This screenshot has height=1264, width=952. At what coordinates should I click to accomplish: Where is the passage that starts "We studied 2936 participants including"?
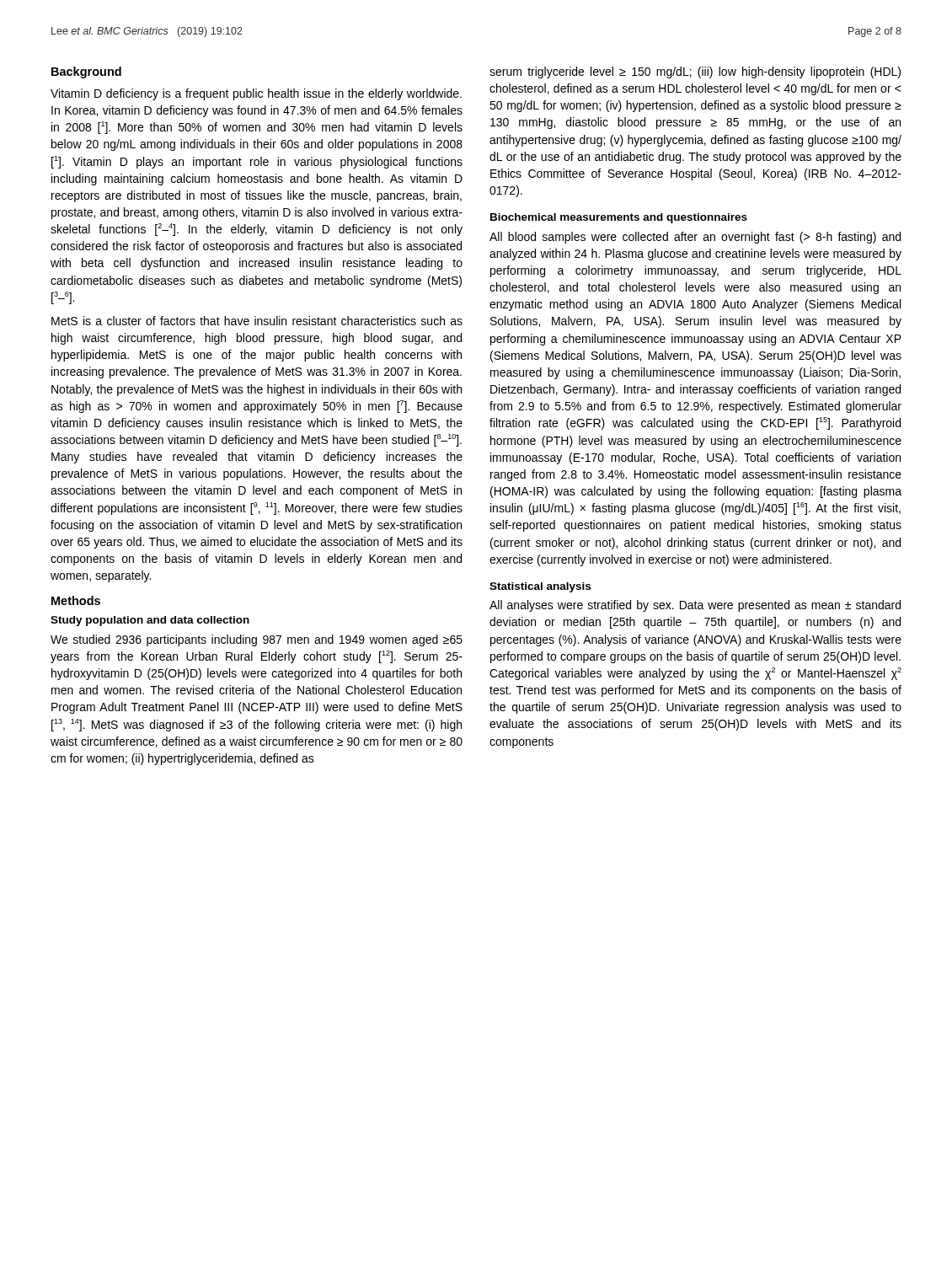click(x=257, y=699)
